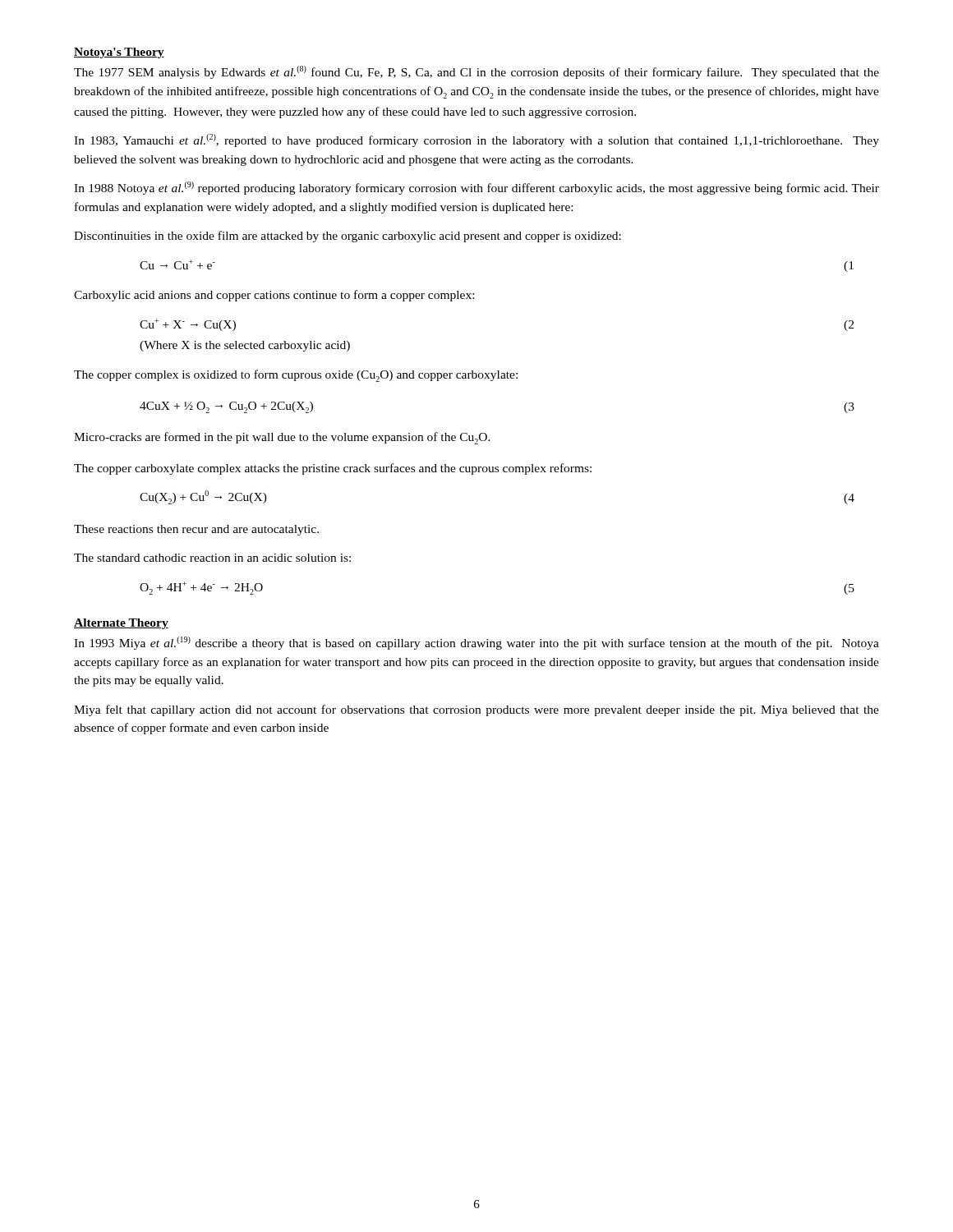Screen dimensions: 1232x953
Task: Locate the text "Alternate Theory"
Action: 121,622
